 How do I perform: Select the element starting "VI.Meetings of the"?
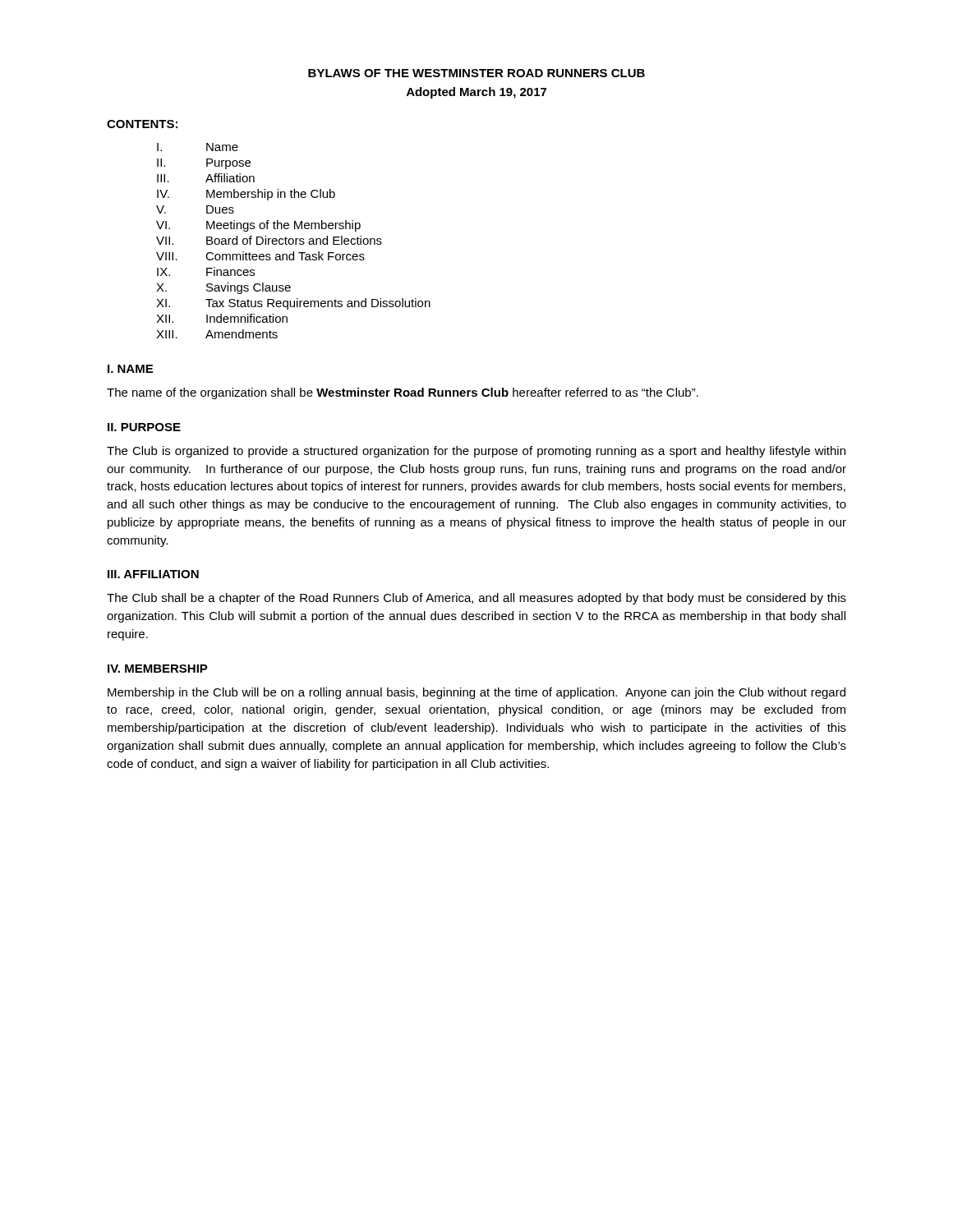tap(293, 225)
